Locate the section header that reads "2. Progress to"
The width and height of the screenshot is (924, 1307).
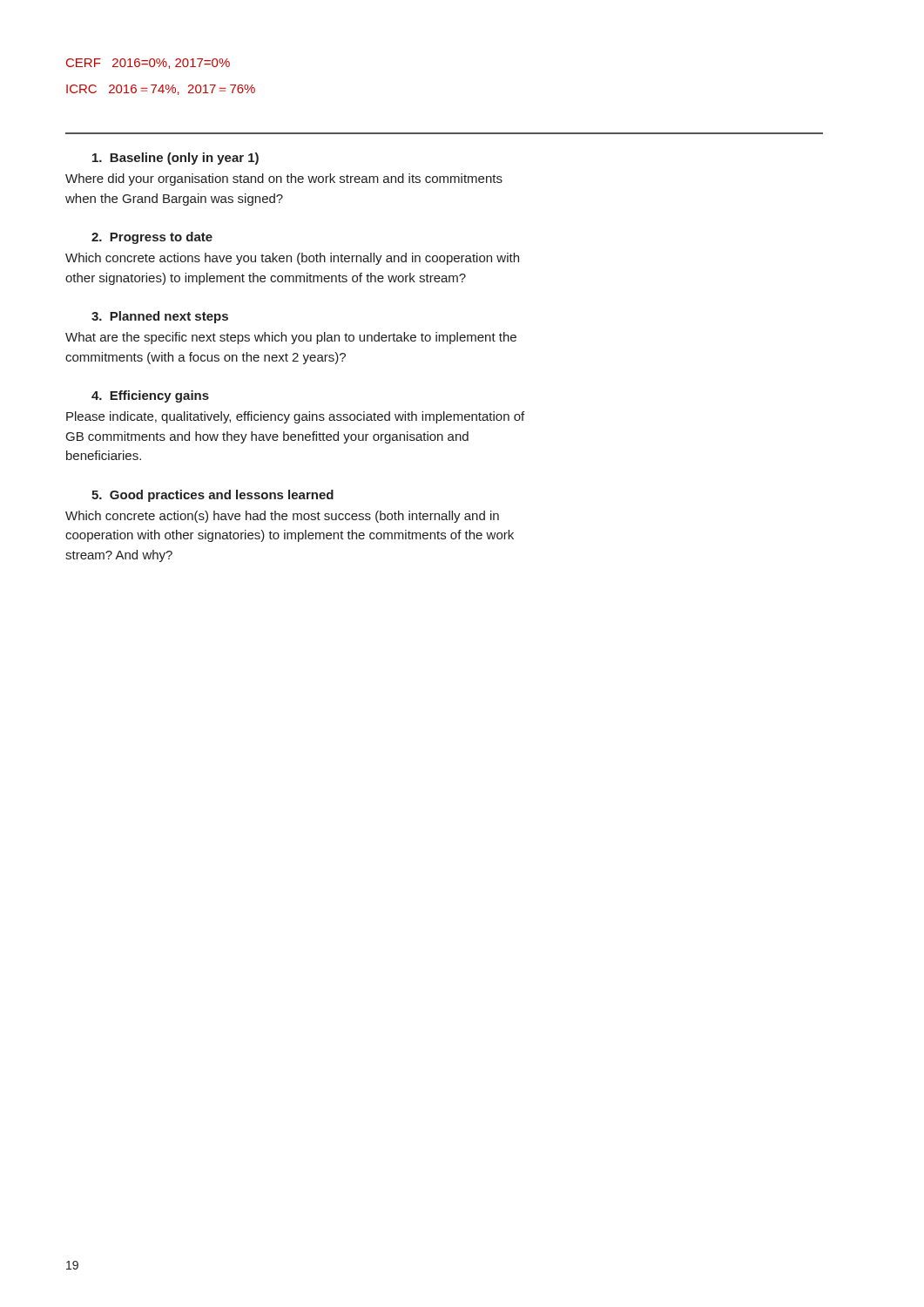152,237
